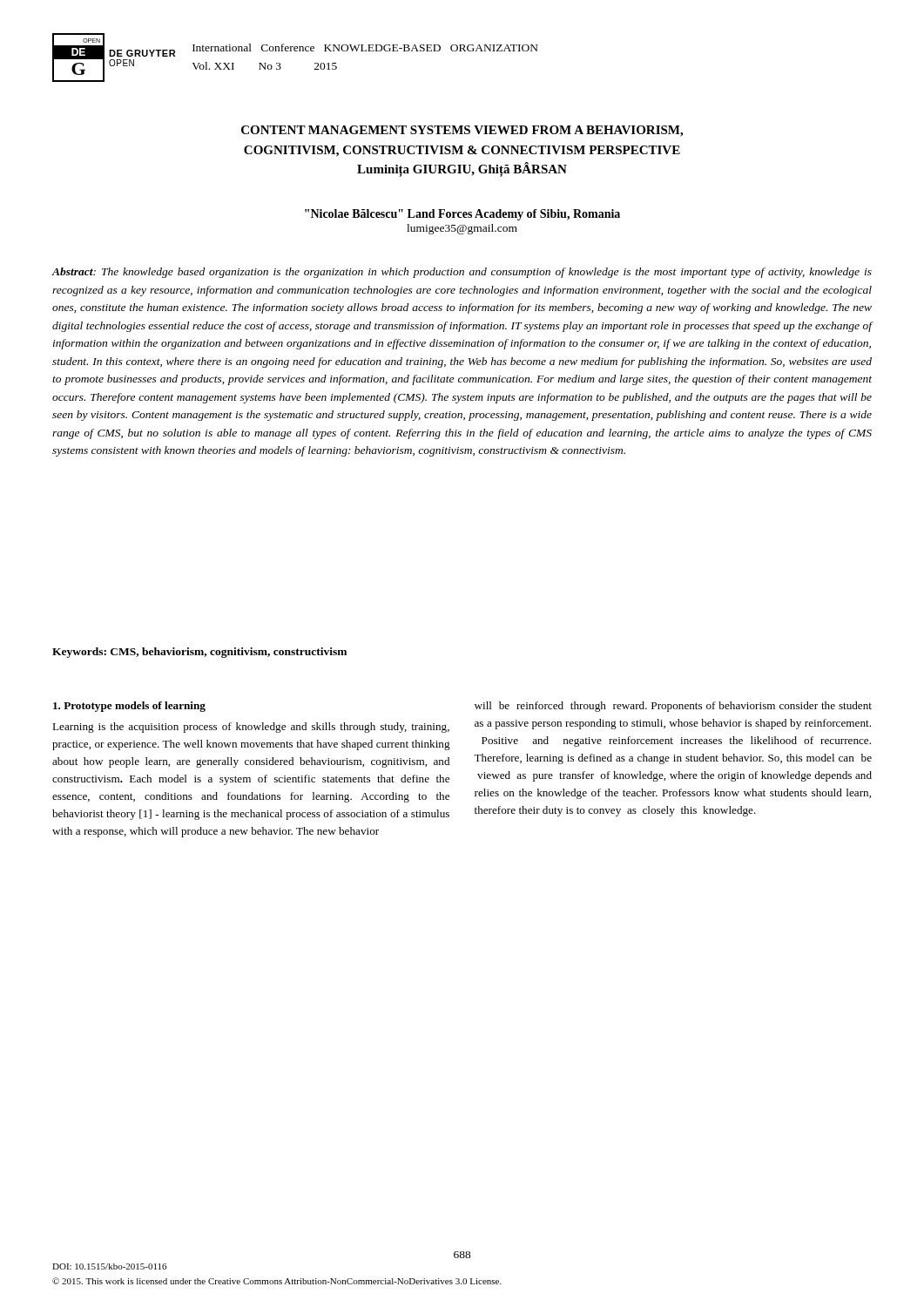
Task: Find the text block that says "Abstract: The knowledge based organization"
Action: 462,361
